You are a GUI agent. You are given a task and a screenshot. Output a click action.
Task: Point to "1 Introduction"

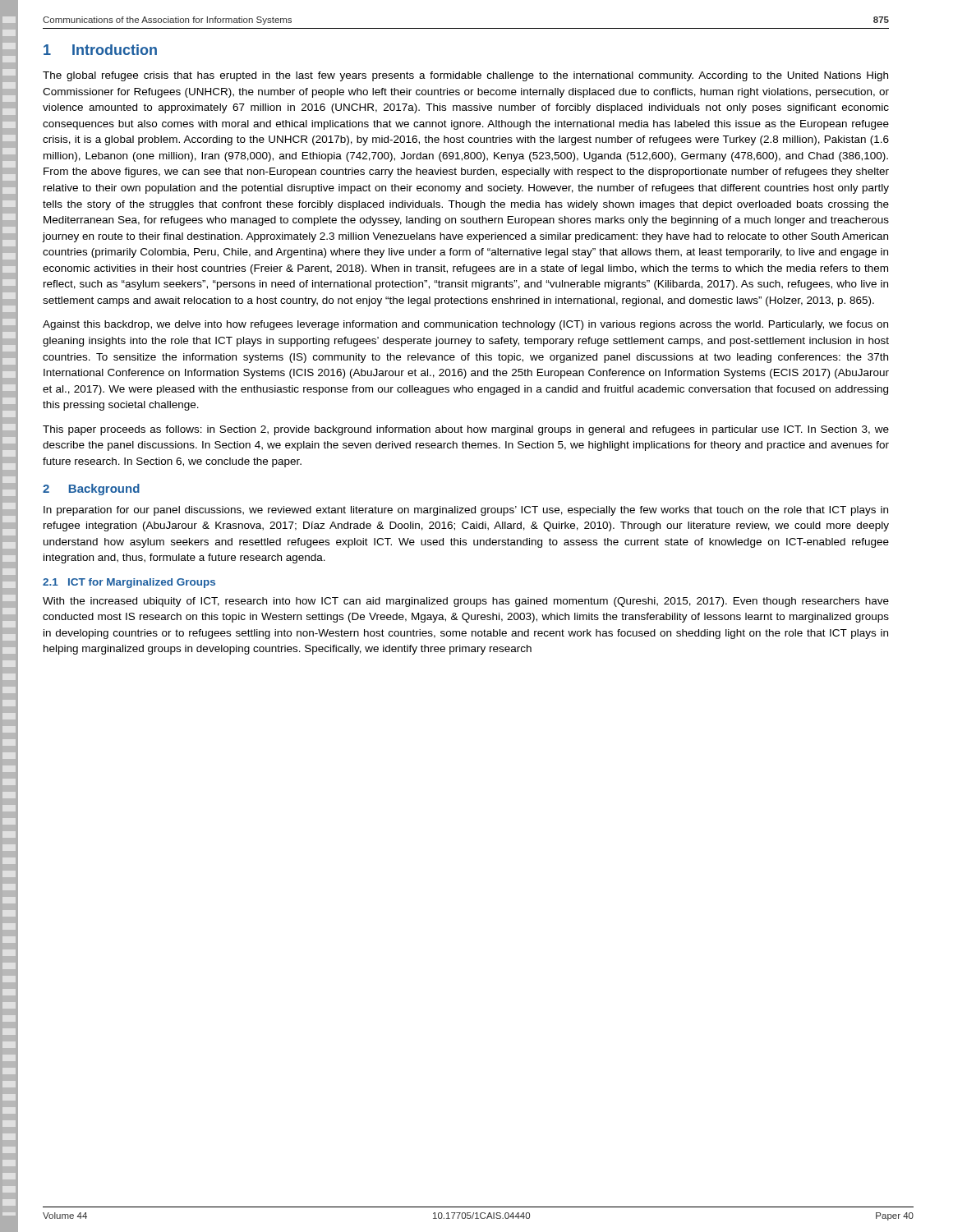(100, 50)
